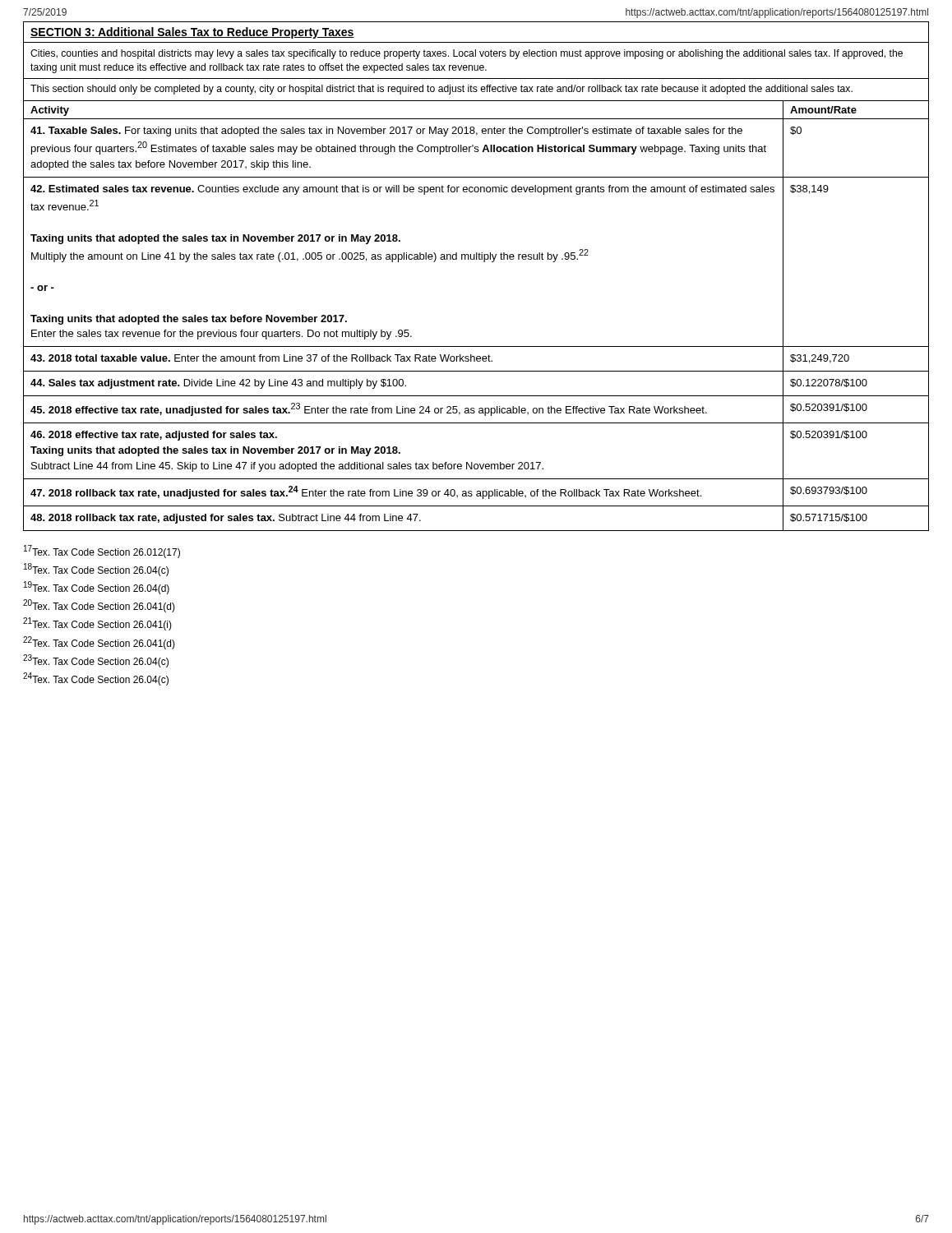Screen dimensions: 1233x952
Task: Find the table that mentions "Taxable Sales. For taxing"
Action: [476, 325]
